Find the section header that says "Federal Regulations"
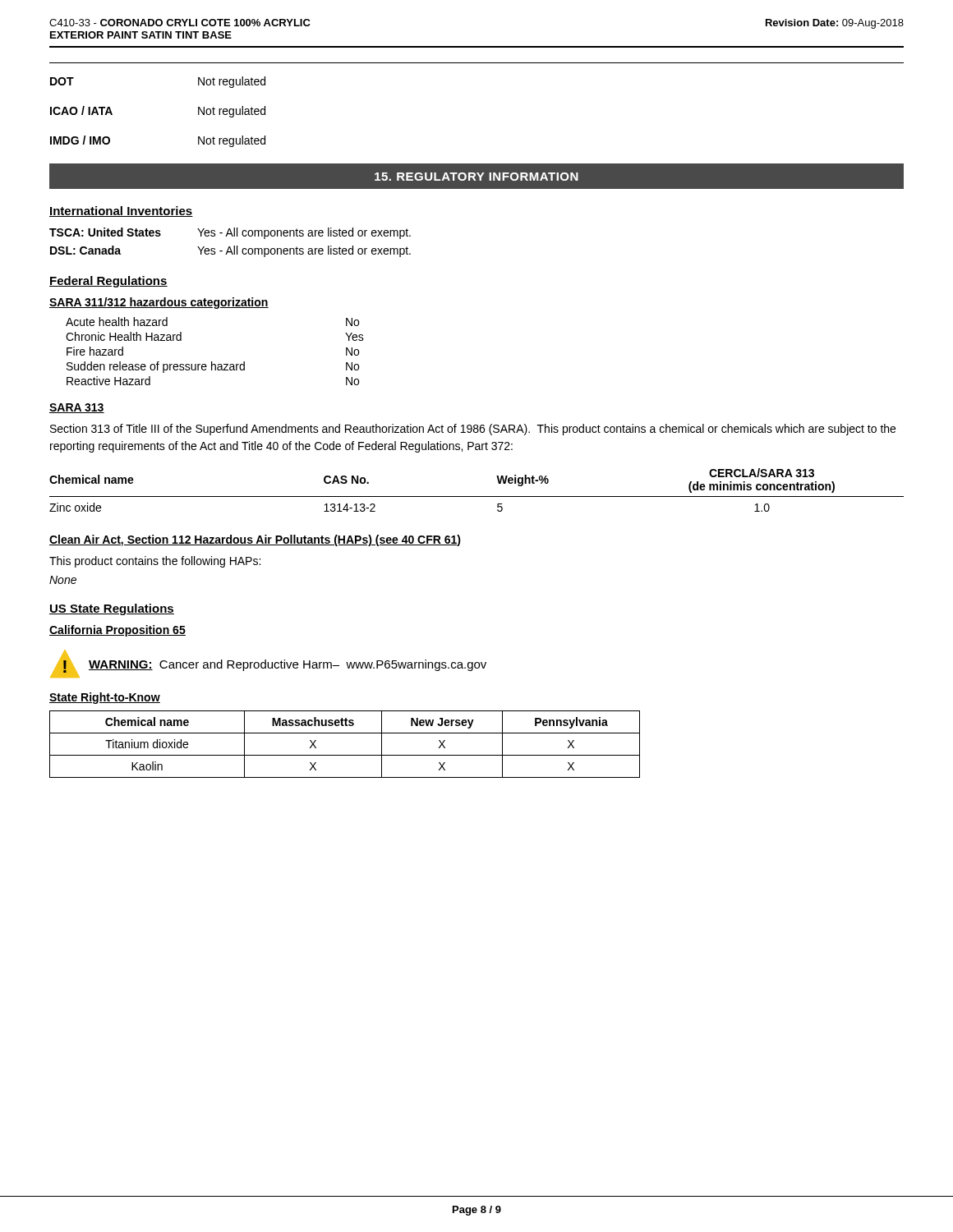Image resolution: width=953 pixels, height=1232 pixels. [108, 280]
